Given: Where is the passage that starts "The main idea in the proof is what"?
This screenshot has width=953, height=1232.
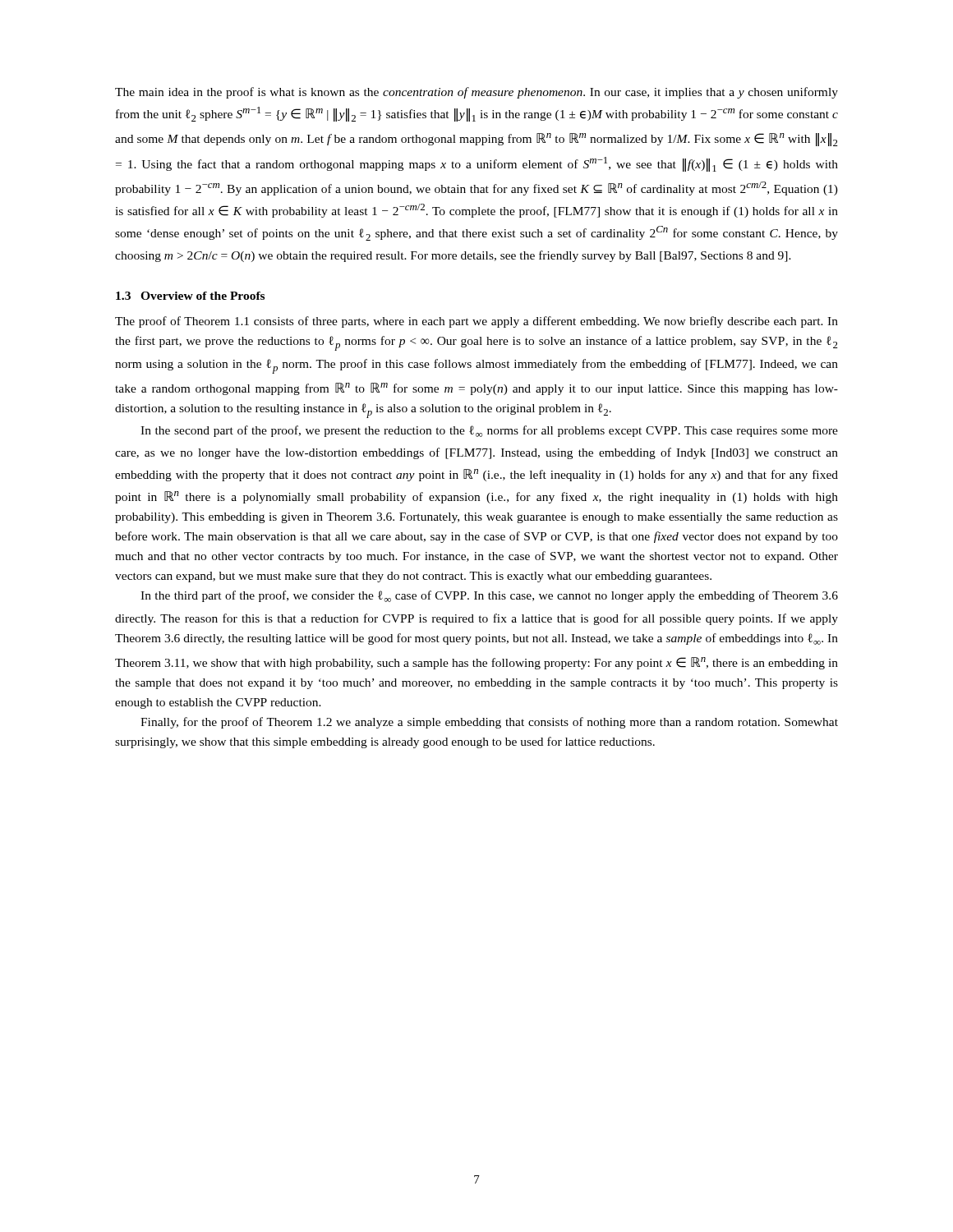Looking at the screenshot, I should pyautogui.click(x=476, y=174).
